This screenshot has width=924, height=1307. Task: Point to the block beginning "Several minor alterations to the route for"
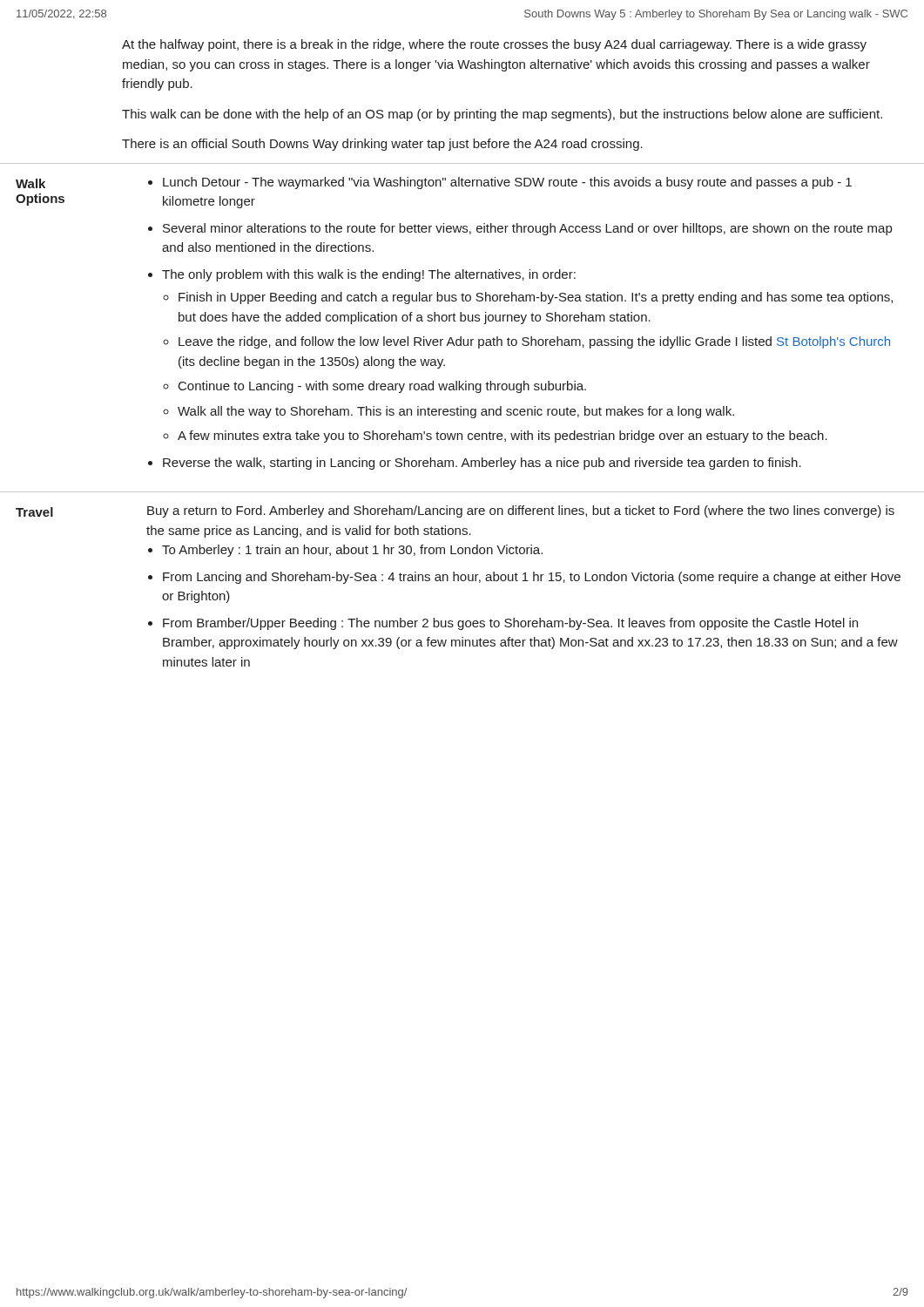[x=527, y=237]
